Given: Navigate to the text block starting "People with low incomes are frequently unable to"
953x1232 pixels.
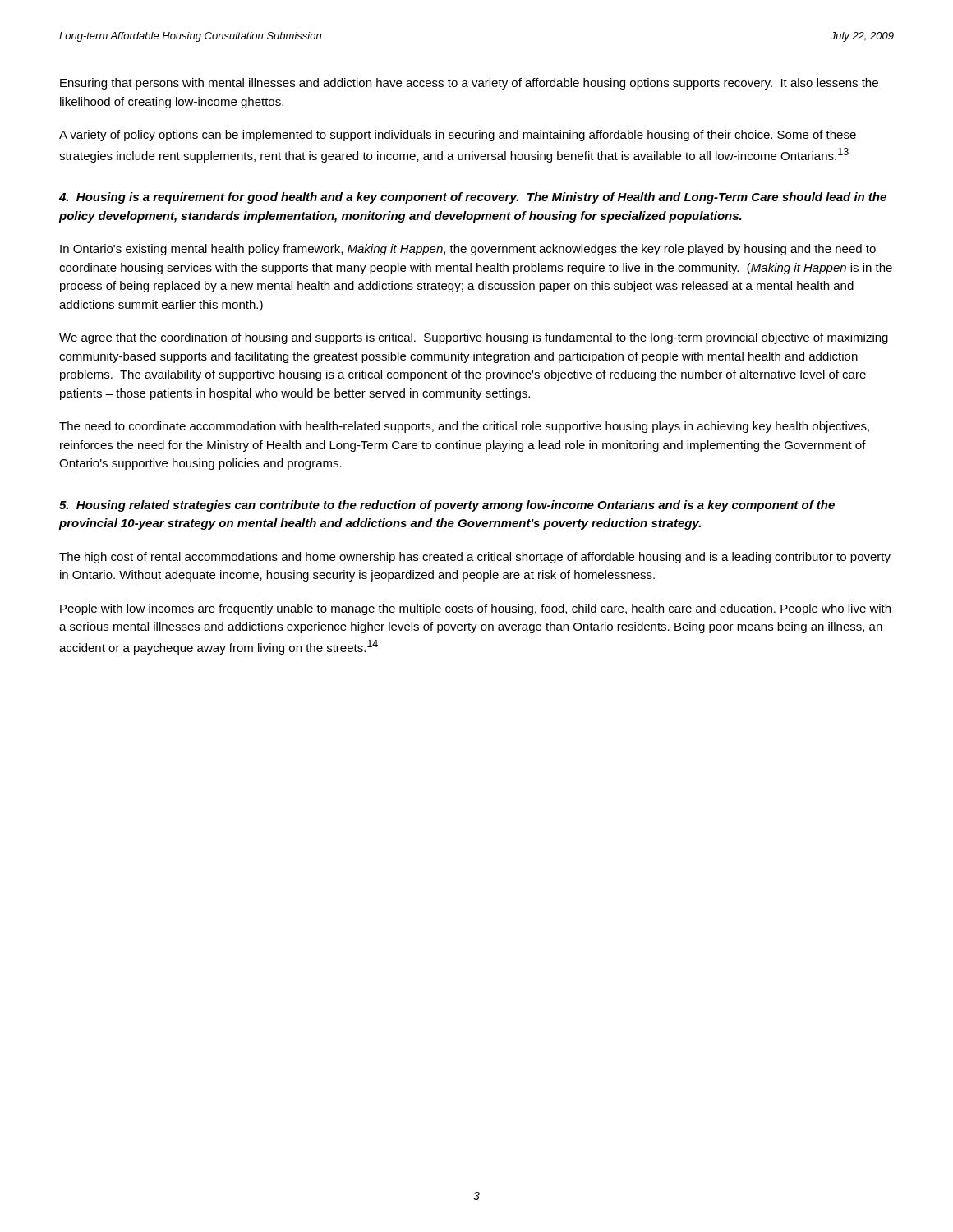Looking at the screenshot, I should pyautogui.click(x=475, y=628).
